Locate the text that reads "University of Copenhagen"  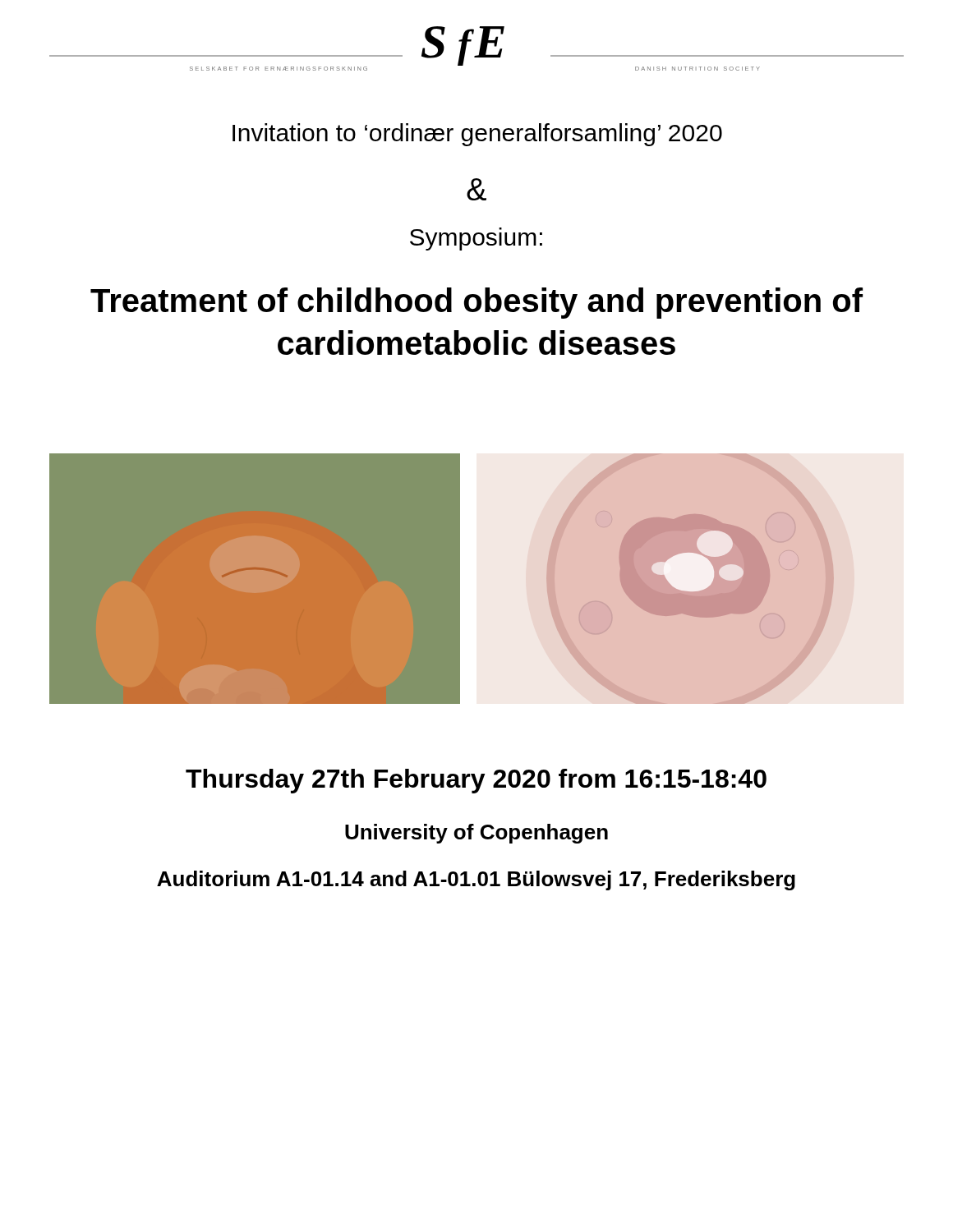tap(476, 832)
